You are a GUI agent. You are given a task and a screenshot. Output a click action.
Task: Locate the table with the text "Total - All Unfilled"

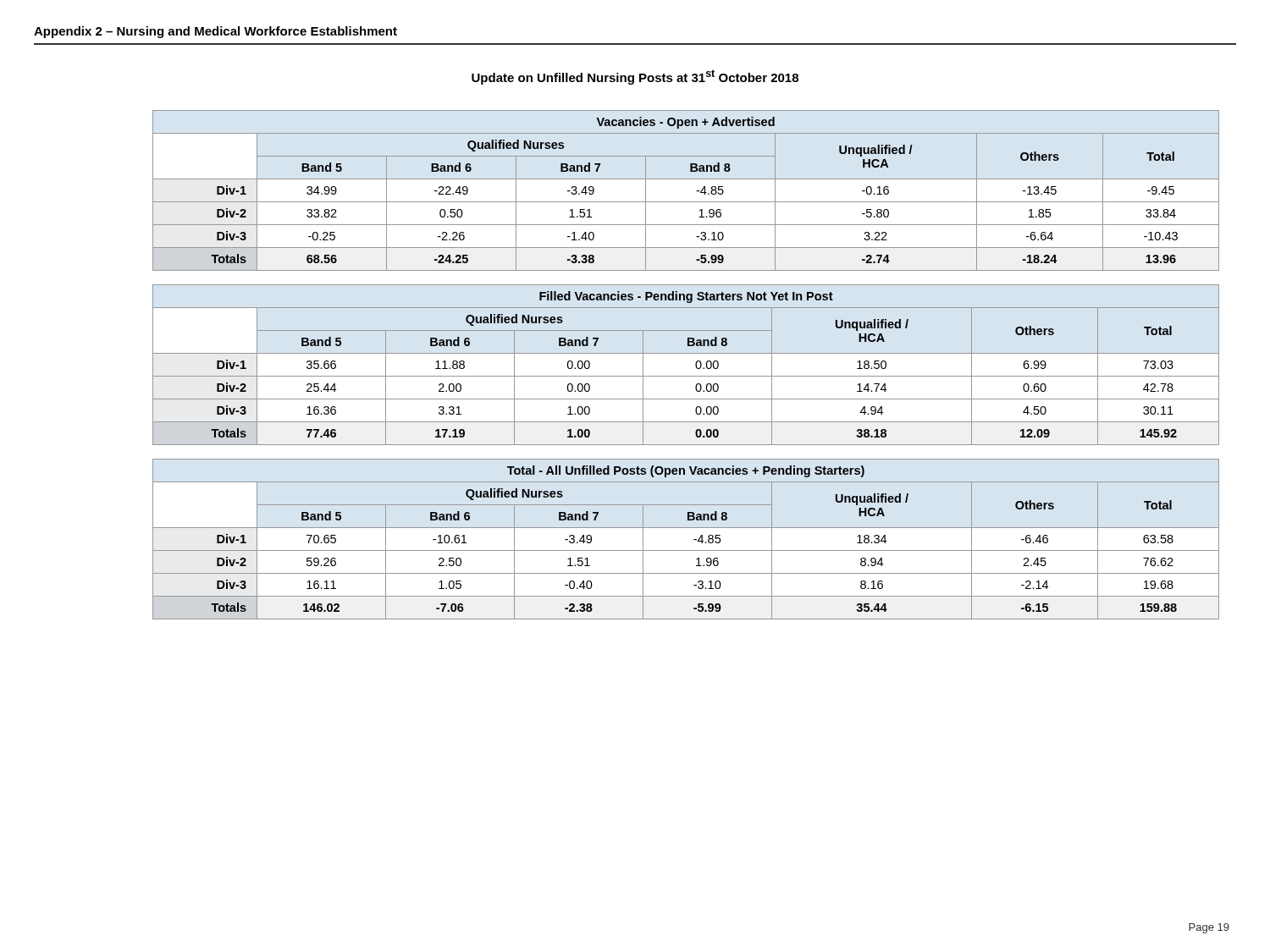(686, 539)
